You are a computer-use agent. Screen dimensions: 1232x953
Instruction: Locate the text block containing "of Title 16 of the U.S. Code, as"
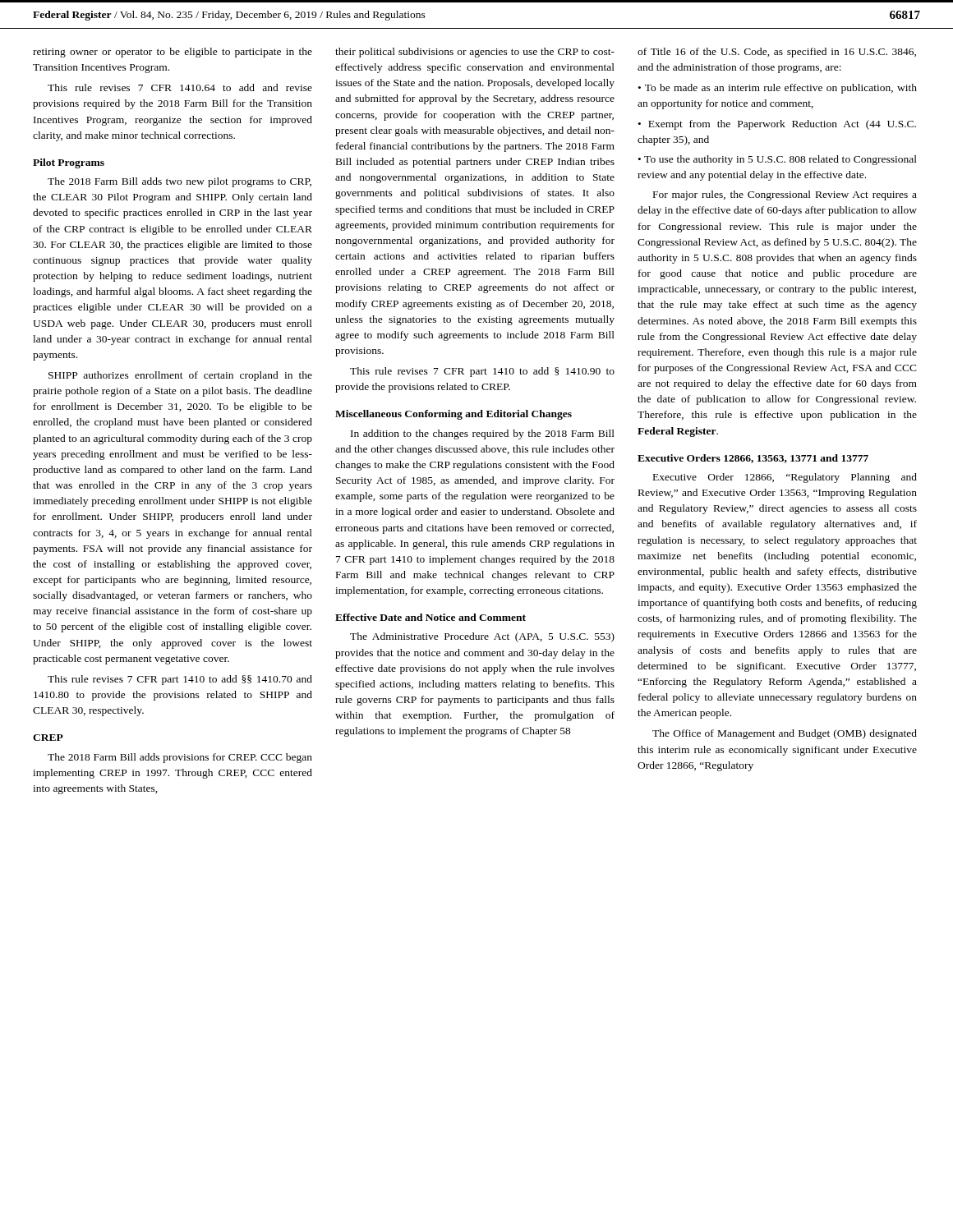click(x=777, y=59)
